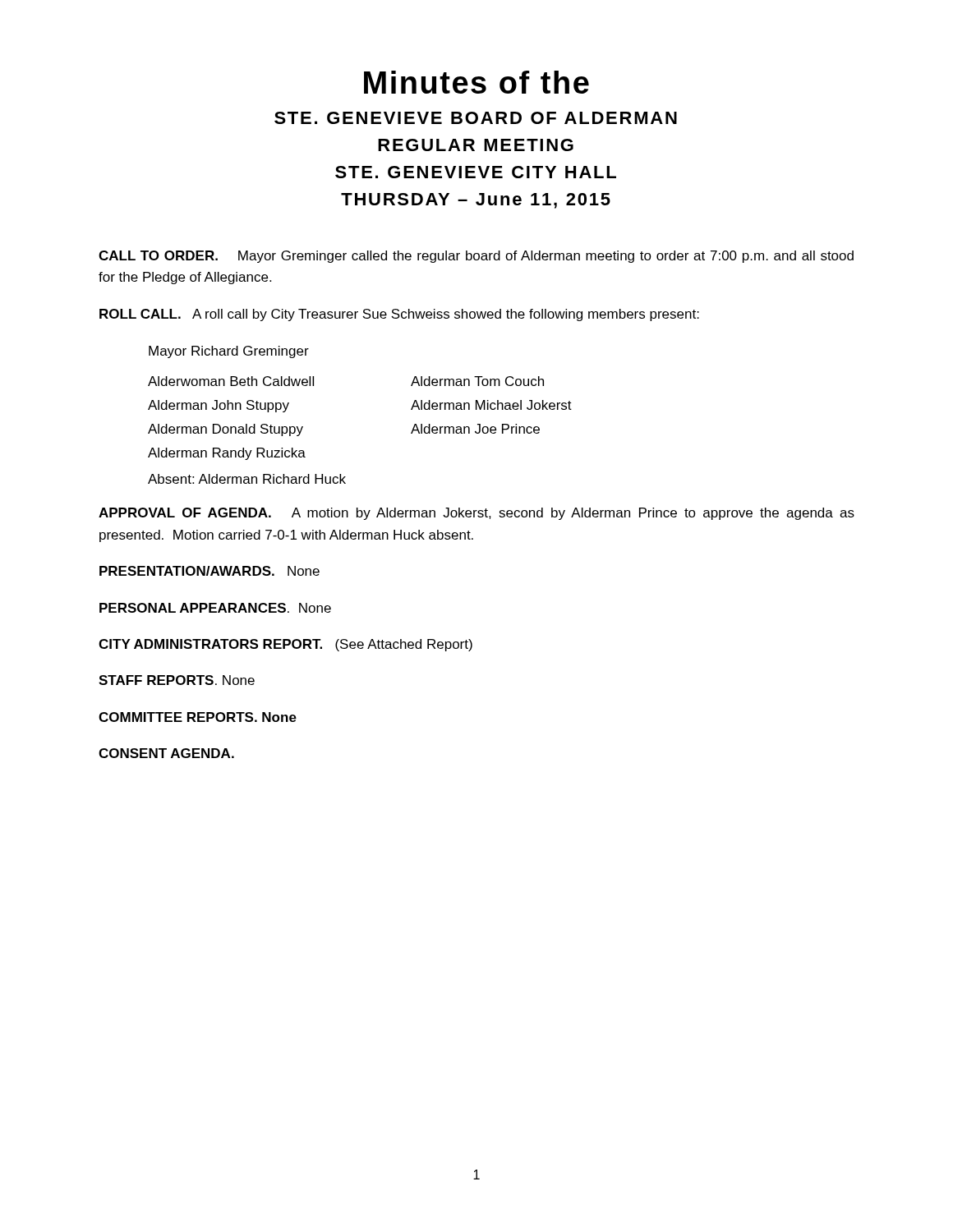Viewport: 953px width, 1232px height.
Task: Point to the element starting "COMMITTEE REPORTS. None"
Action: (x=198, y=717)
